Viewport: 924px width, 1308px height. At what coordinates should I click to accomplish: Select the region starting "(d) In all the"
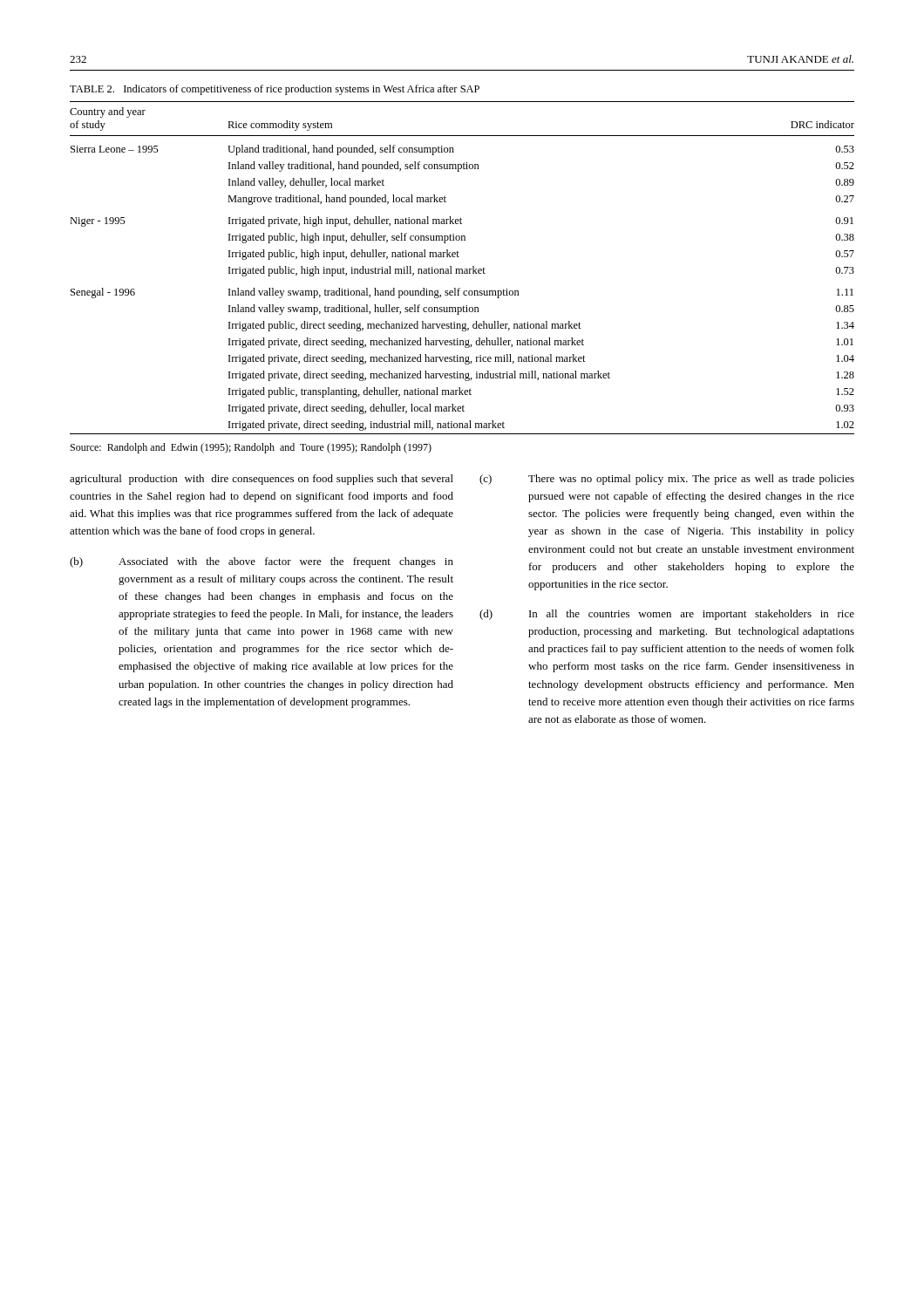(667, 667)
